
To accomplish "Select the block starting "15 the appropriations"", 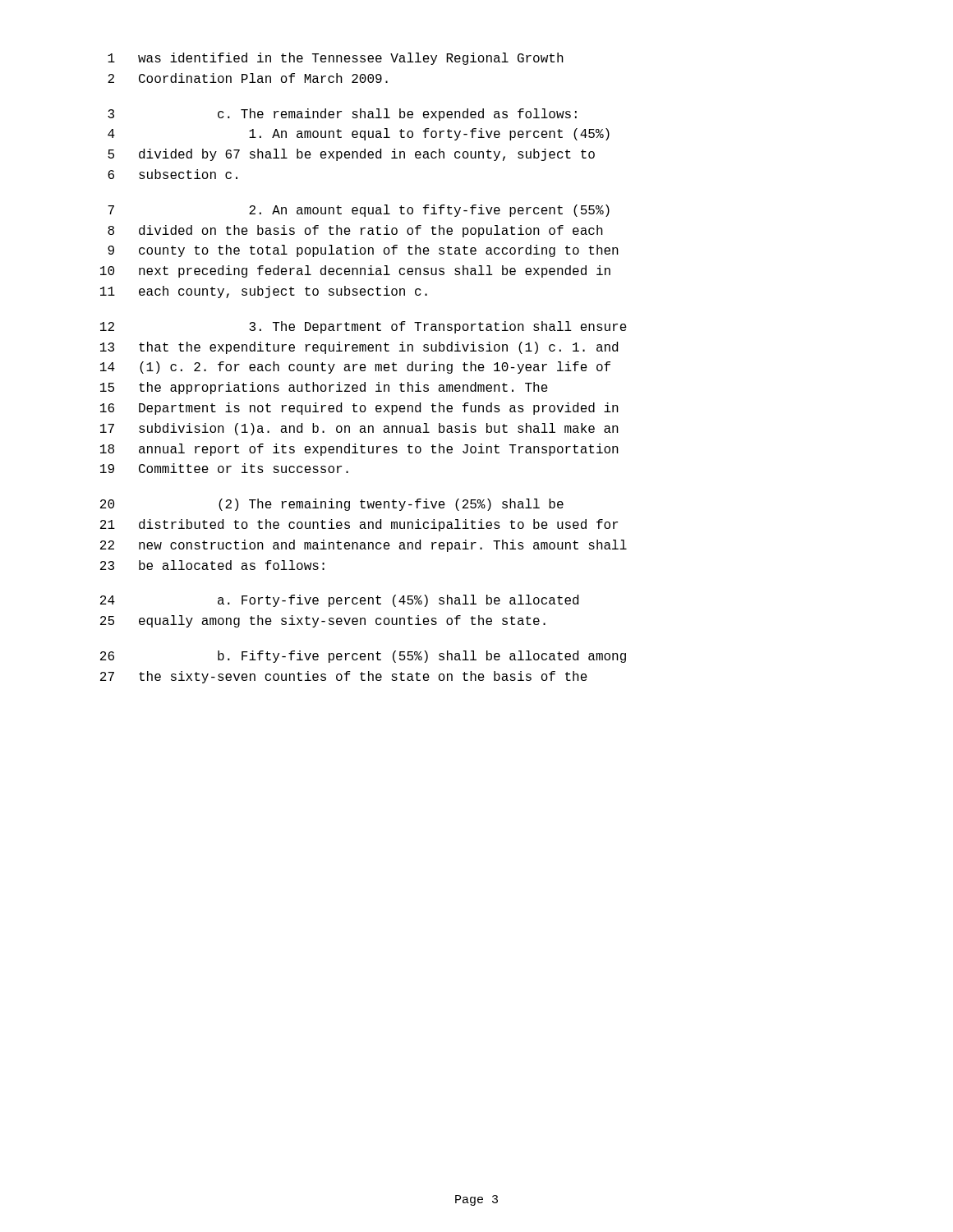I will coord(476,389).
